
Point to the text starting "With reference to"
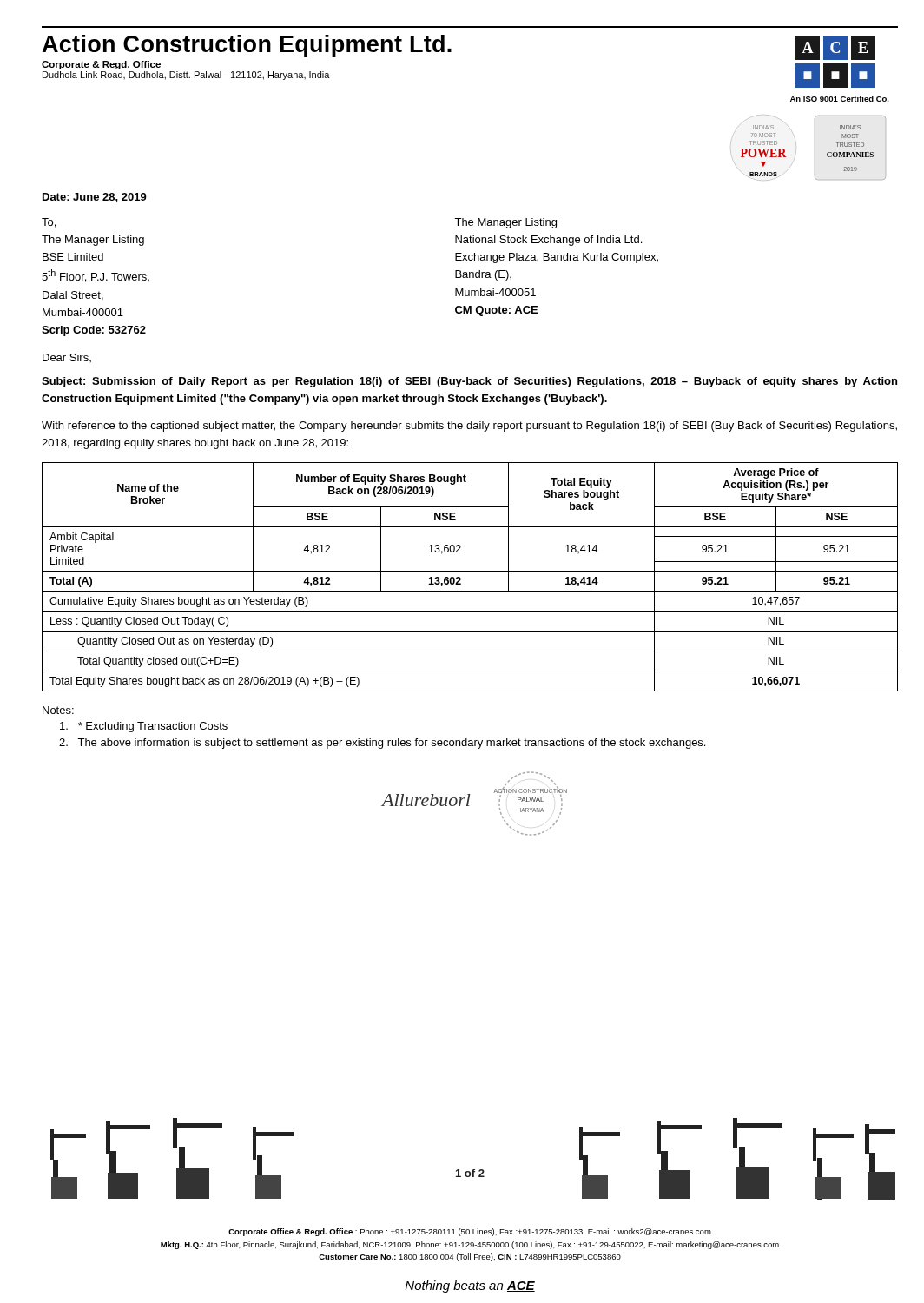(470, 434)
